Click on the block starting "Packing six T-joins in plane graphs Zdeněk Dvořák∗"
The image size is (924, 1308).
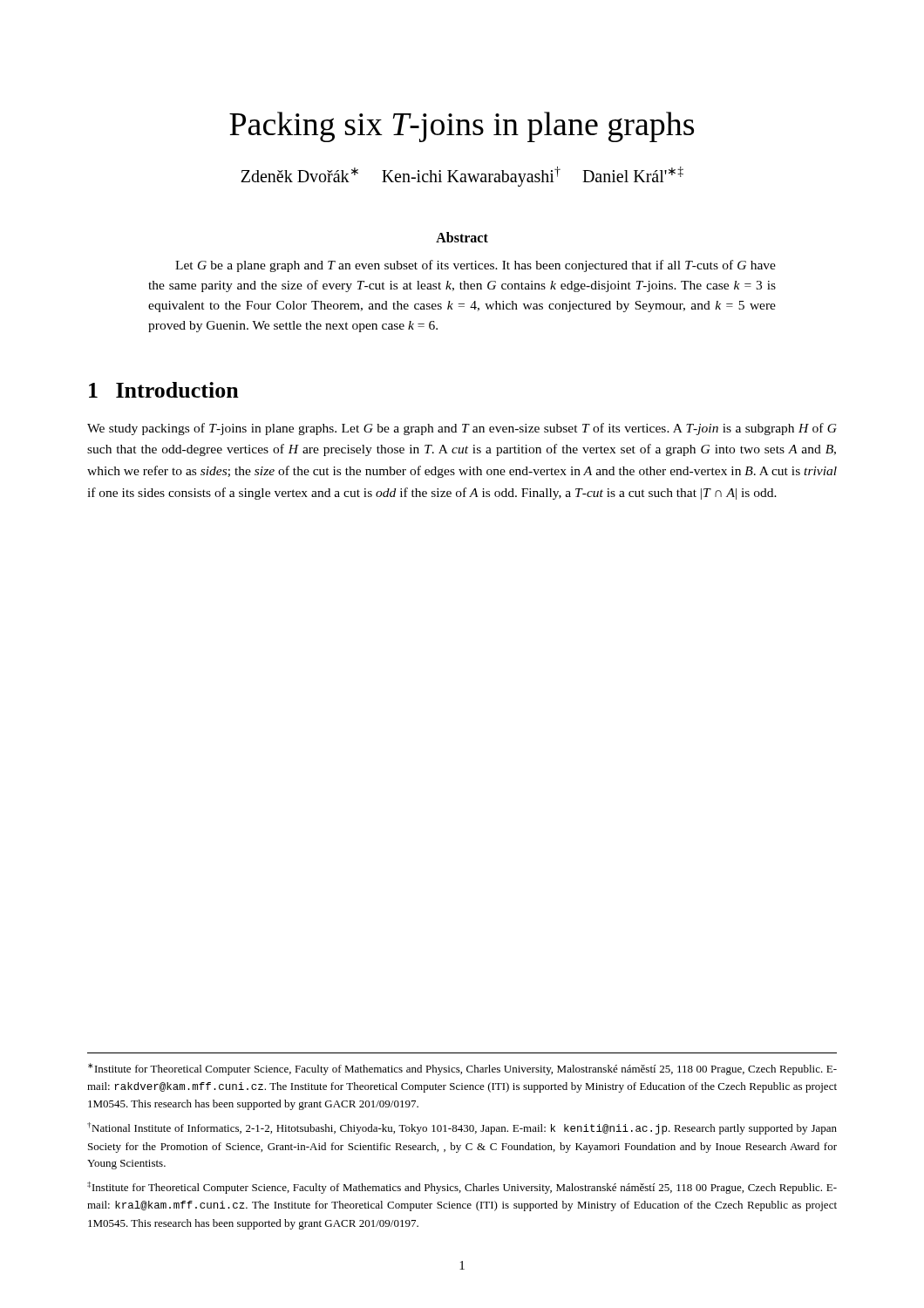point(462,145)
